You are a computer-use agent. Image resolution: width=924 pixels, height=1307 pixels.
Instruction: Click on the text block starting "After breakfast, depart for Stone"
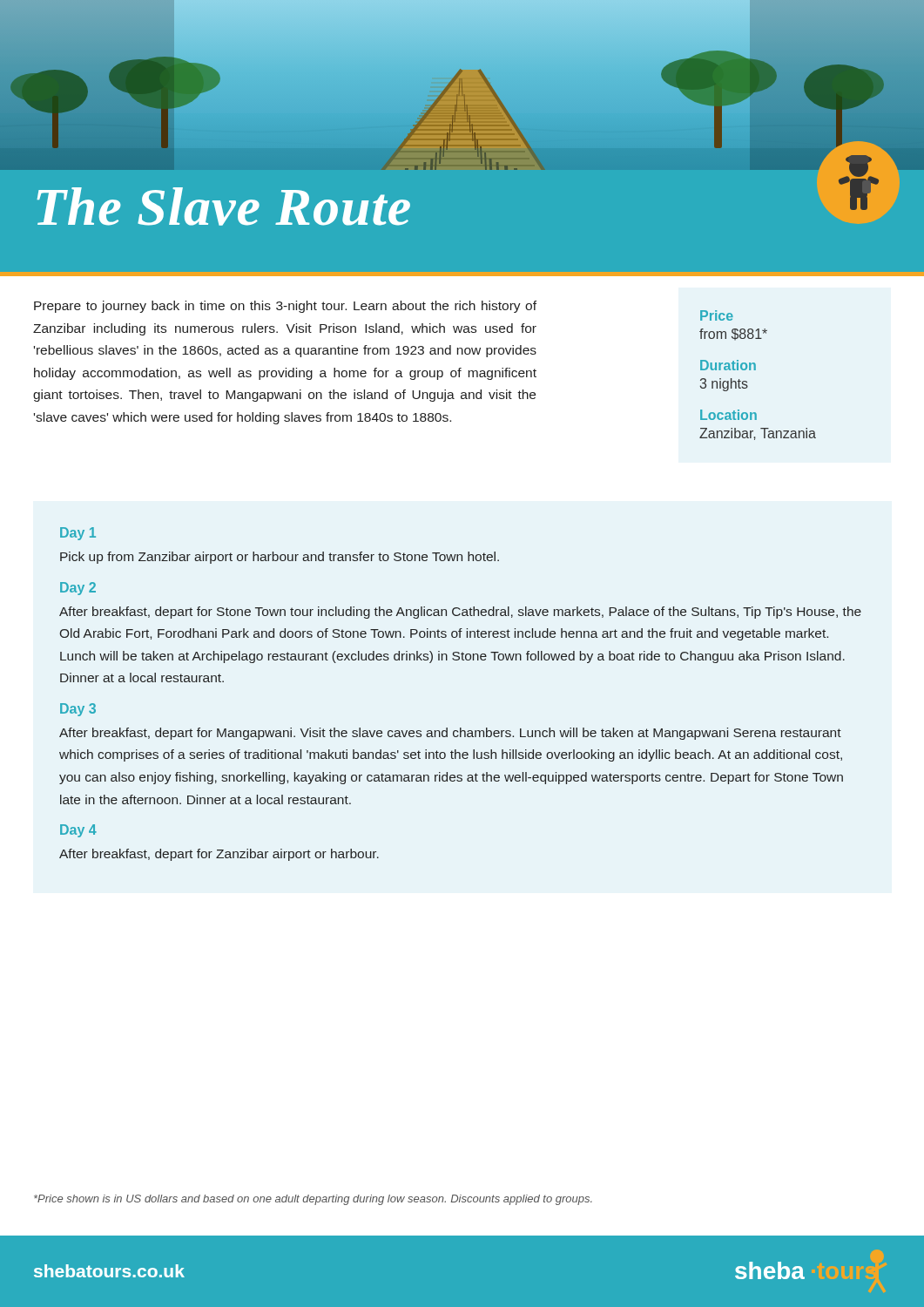click(x=460, y=644)
